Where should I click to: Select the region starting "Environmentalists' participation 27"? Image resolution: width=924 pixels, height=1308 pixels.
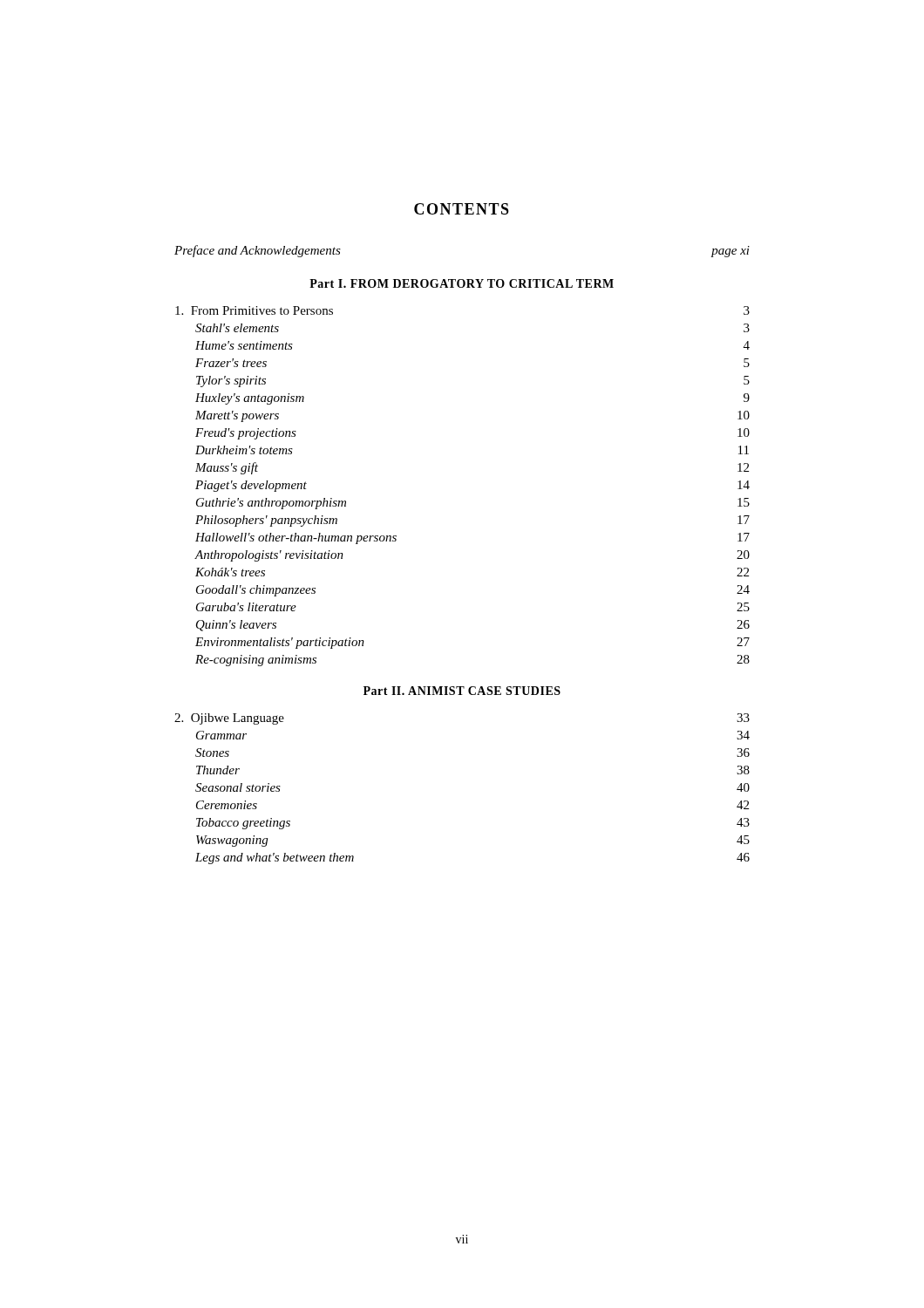(x=279, y=643)
